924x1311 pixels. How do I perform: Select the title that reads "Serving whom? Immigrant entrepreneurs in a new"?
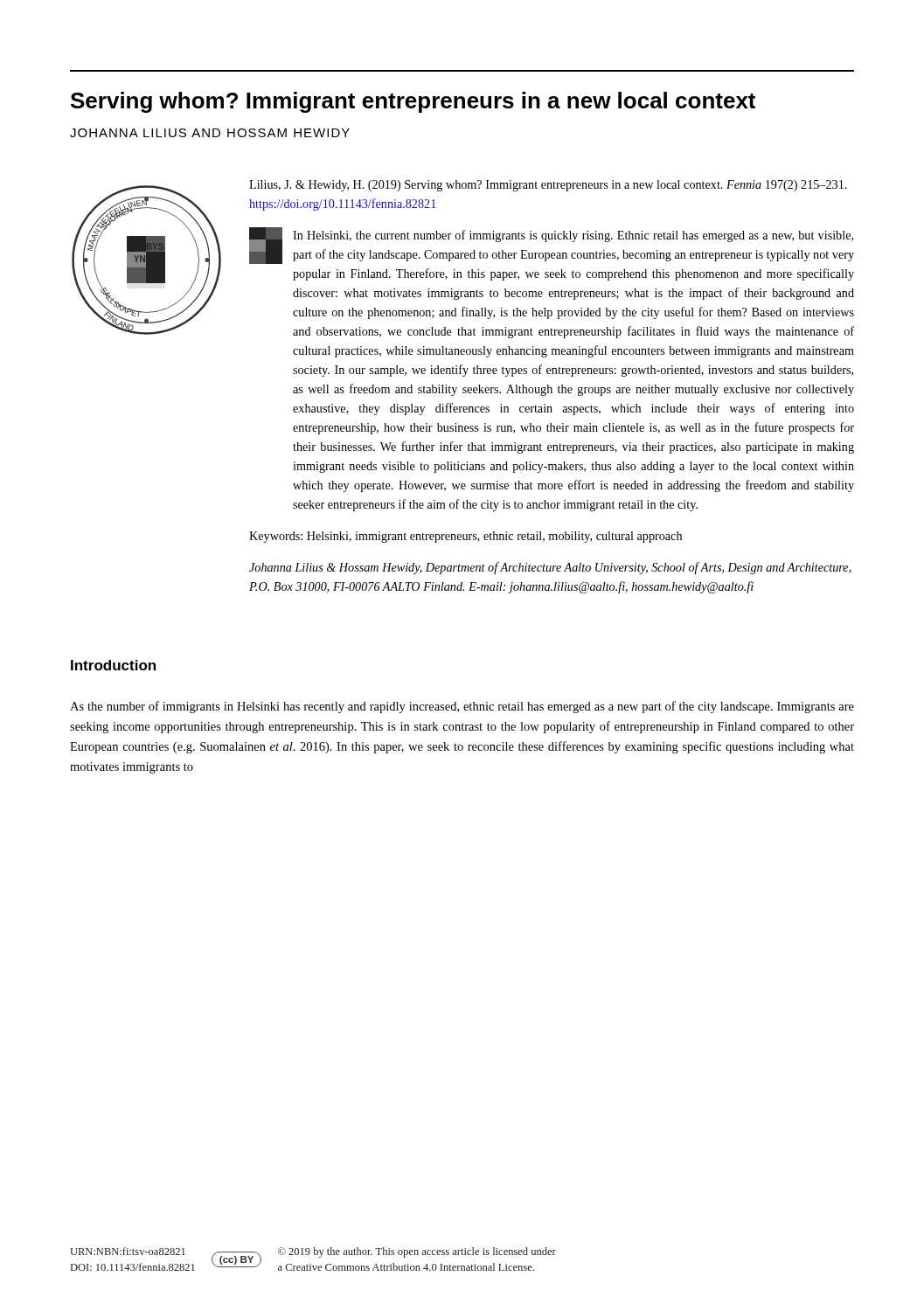(413, 101)
